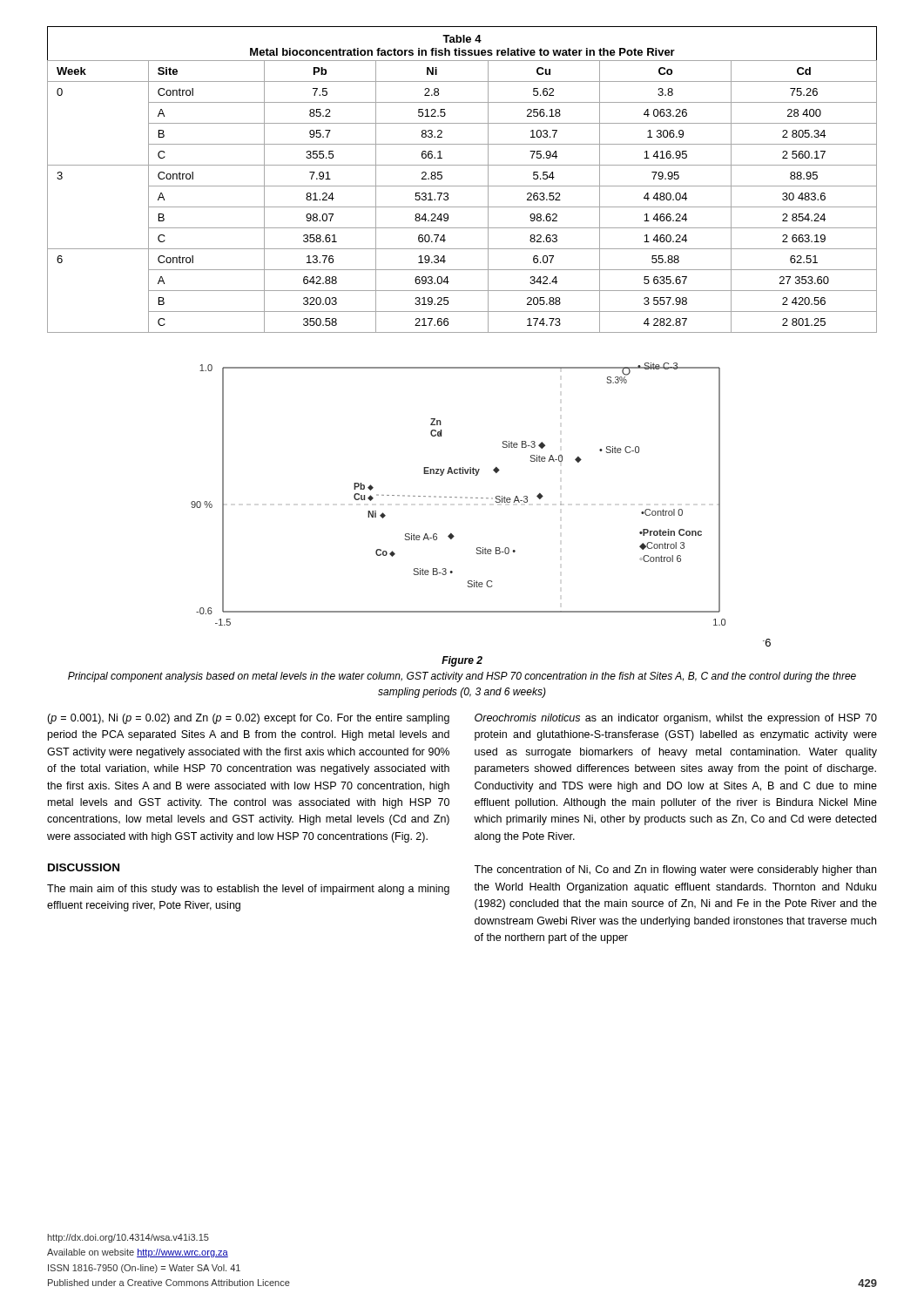Navigate to the text starting "Oreochromis niloticus as an"
The height and width of the screenshot is (1307, 924).
click(x=676, y=828)
